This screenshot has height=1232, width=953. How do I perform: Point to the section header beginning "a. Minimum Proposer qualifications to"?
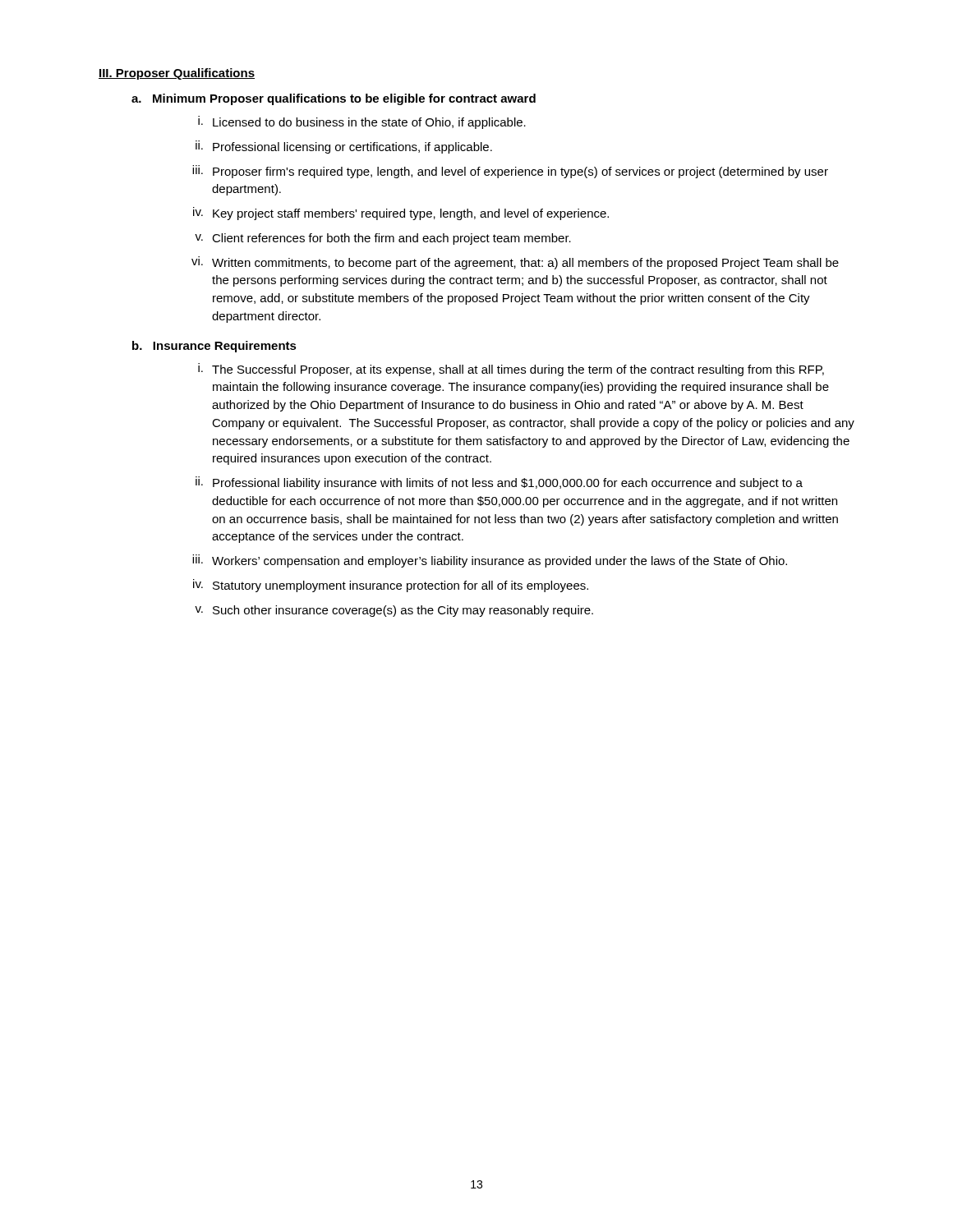click(x=334, y=98)
